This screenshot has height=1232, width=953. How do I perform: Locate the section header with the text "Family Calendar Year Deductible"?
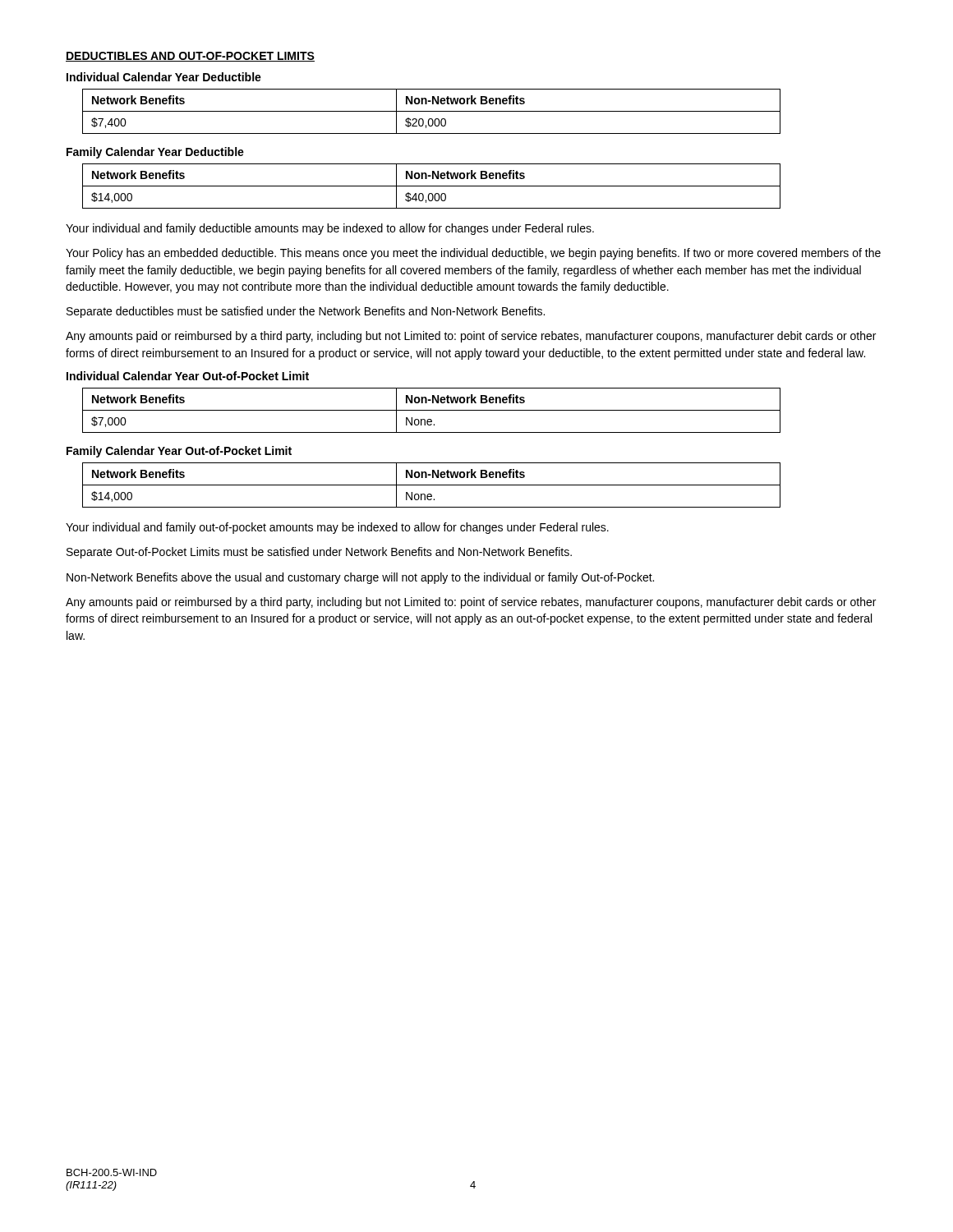(x=155, y=152)
